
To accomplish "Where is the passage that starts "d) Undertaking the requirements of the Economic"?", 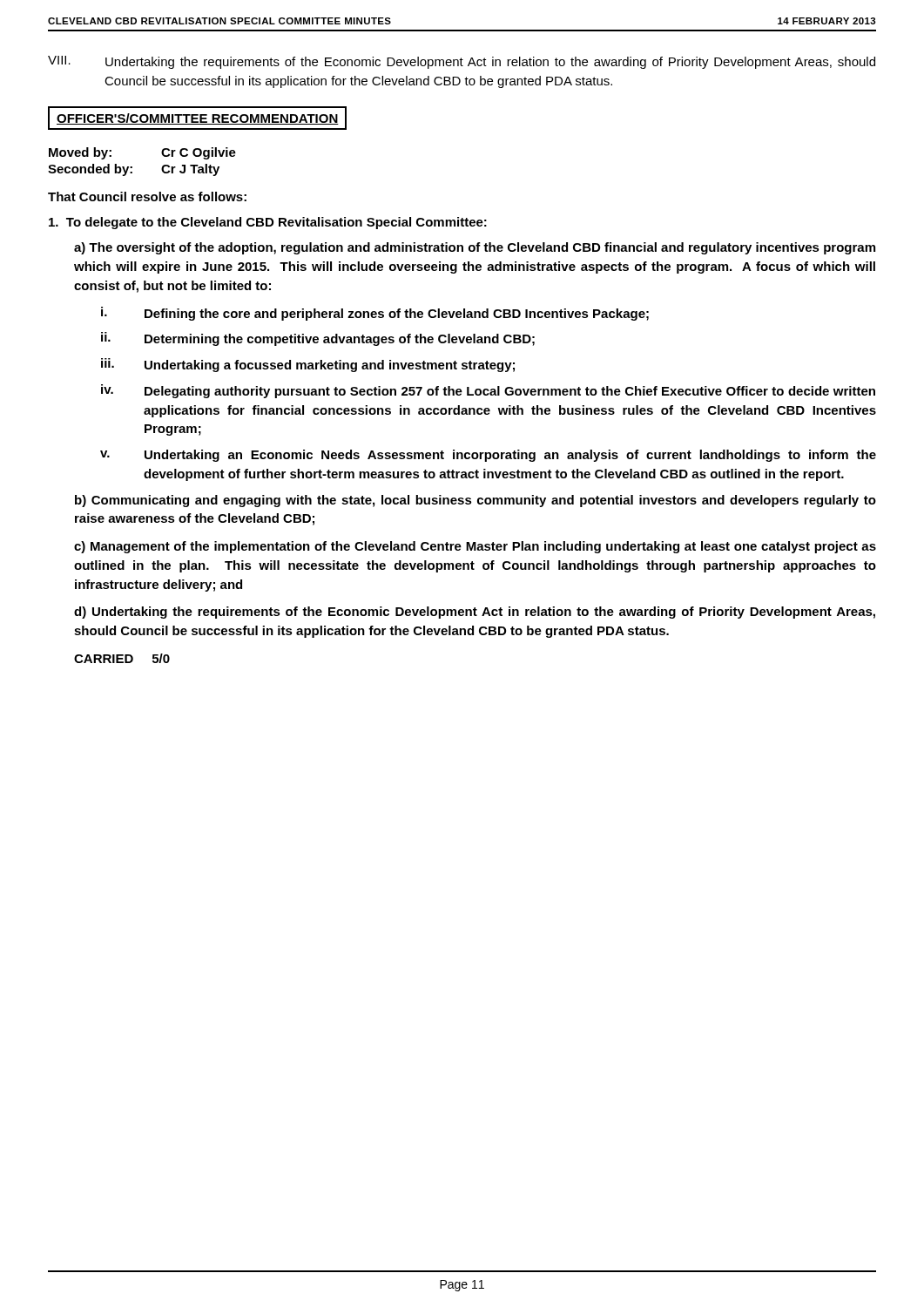I will (x=475, y=621).
